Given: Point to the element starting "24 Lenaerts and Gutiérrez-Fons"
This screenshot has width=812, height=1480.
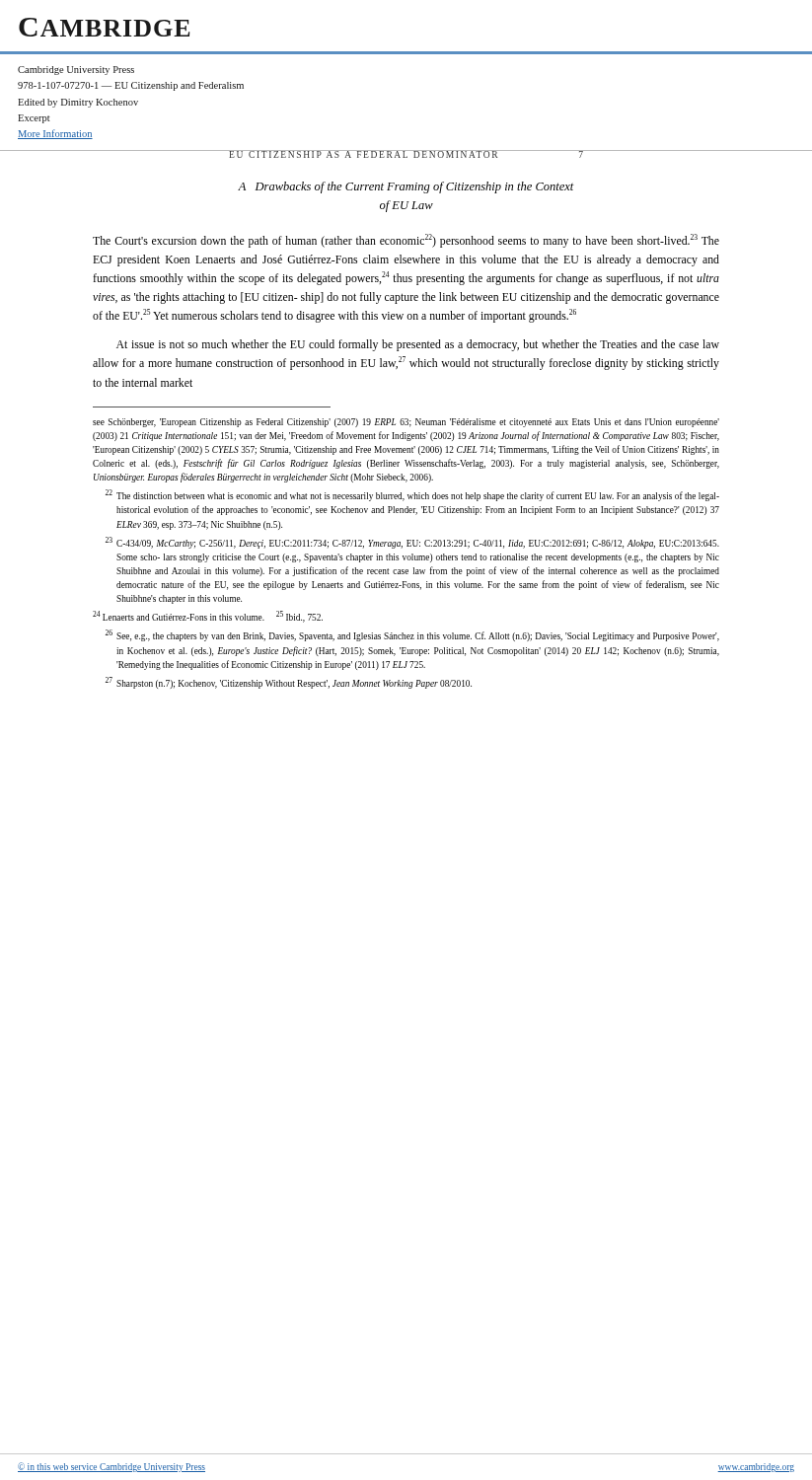Looking at the screenshot, I should pos(208,617).
